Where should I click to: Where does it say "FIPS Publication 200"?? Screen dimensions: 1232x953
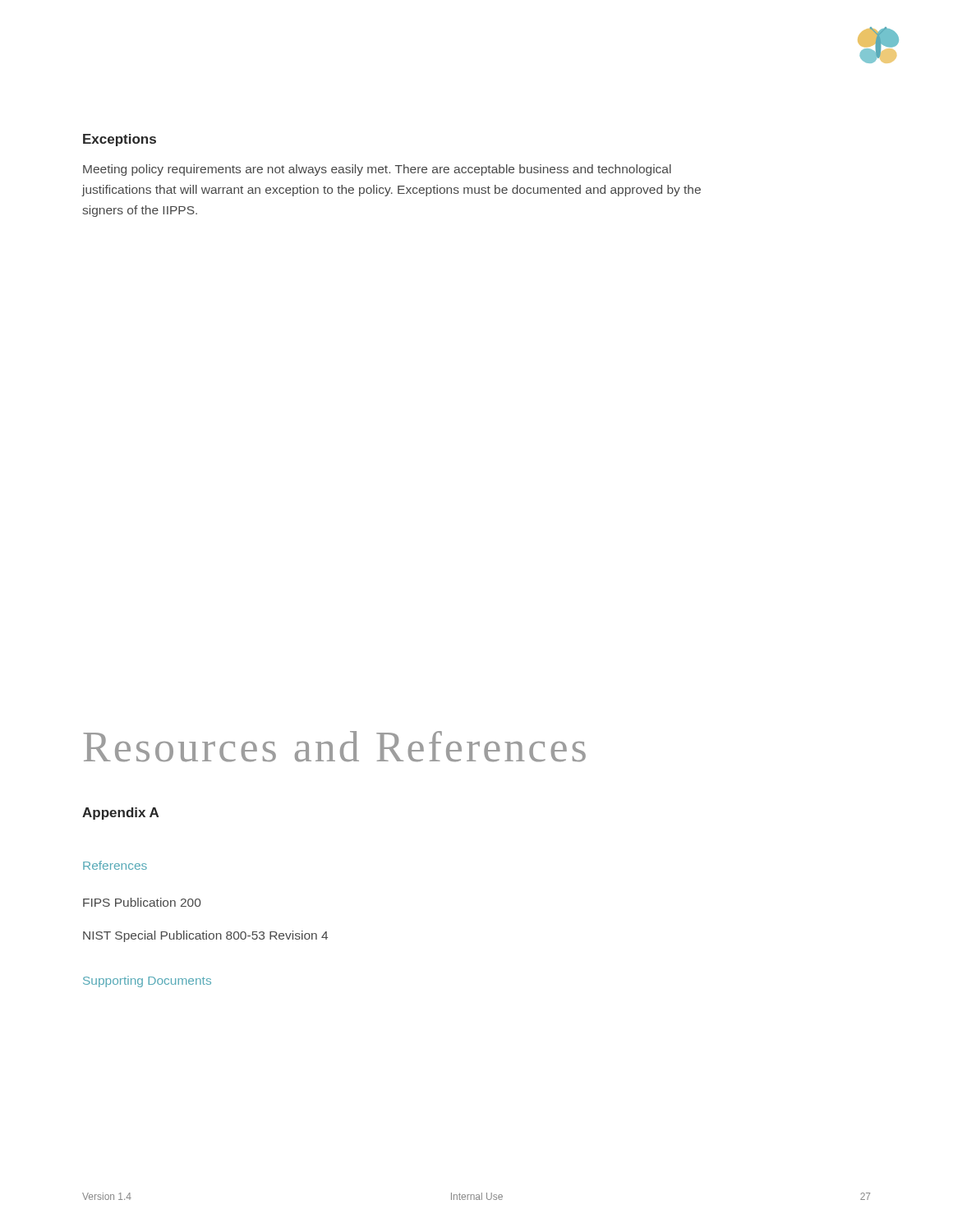pyautogui.click(x=142, y=902)
